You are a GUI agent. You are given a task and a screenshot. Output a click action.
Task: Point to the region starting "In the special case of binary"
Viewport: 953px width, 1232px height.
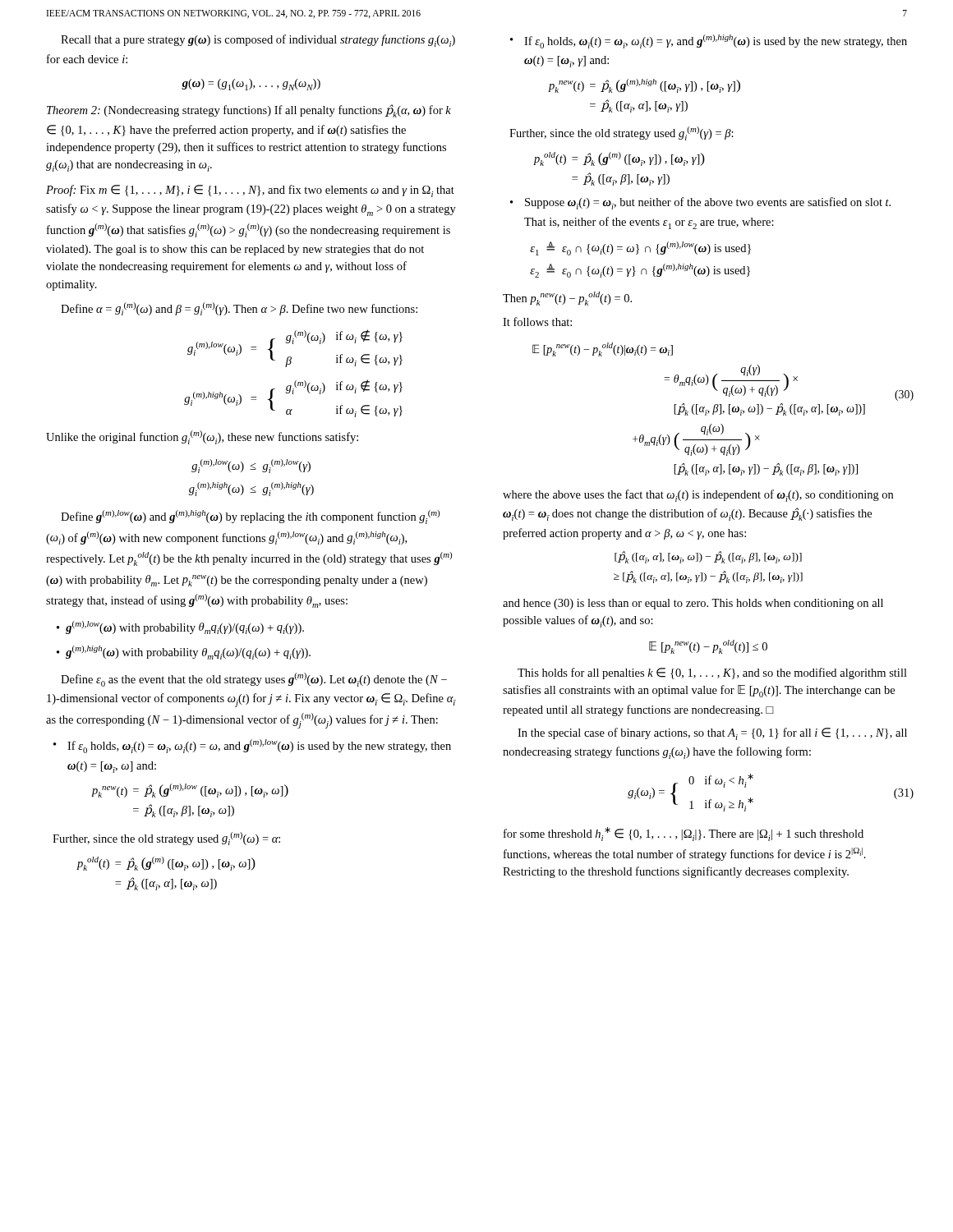tap(708, 743)
